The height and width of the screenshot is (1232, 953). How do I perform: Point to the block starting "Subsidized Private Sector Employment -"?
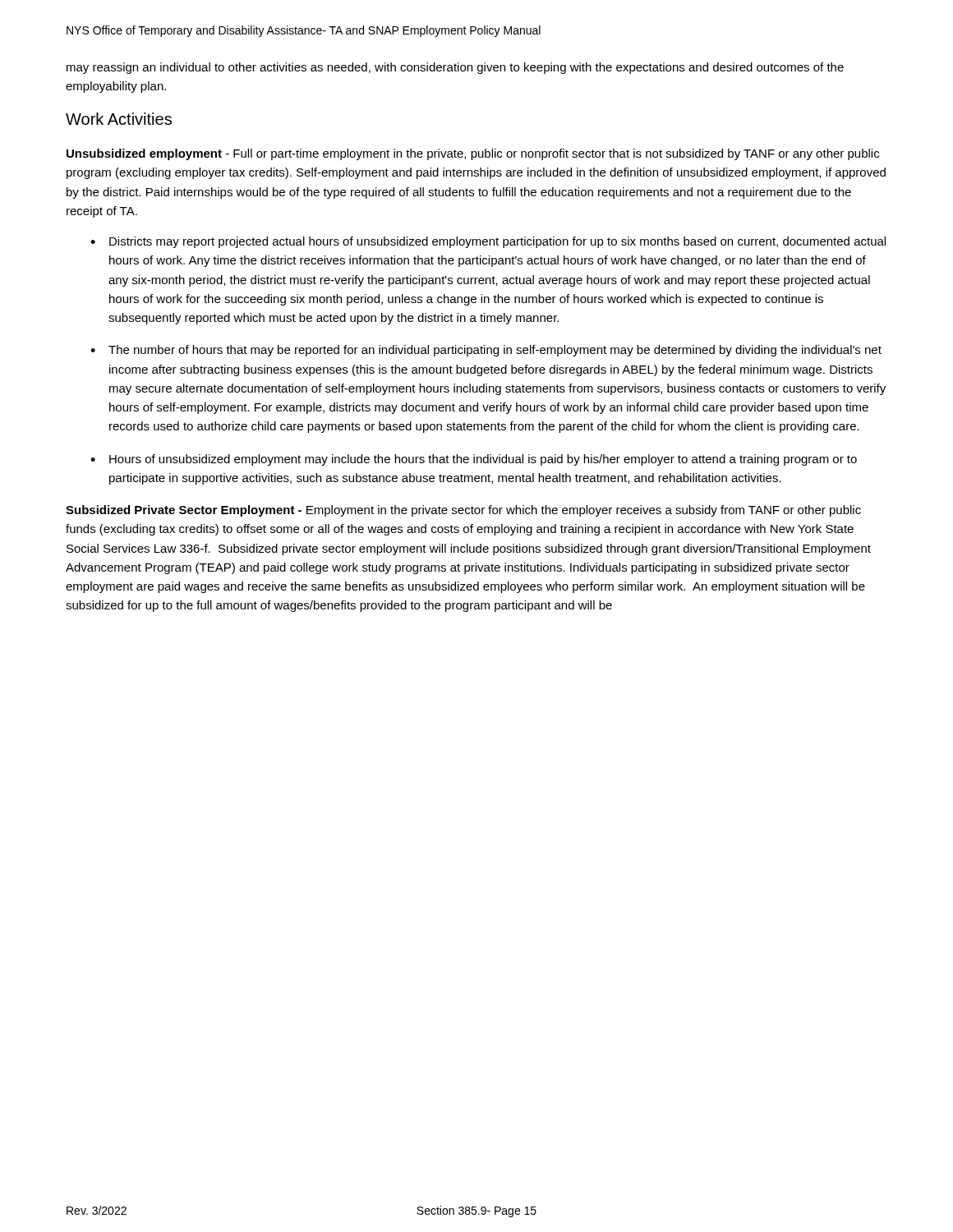click(x=468, y=557)
